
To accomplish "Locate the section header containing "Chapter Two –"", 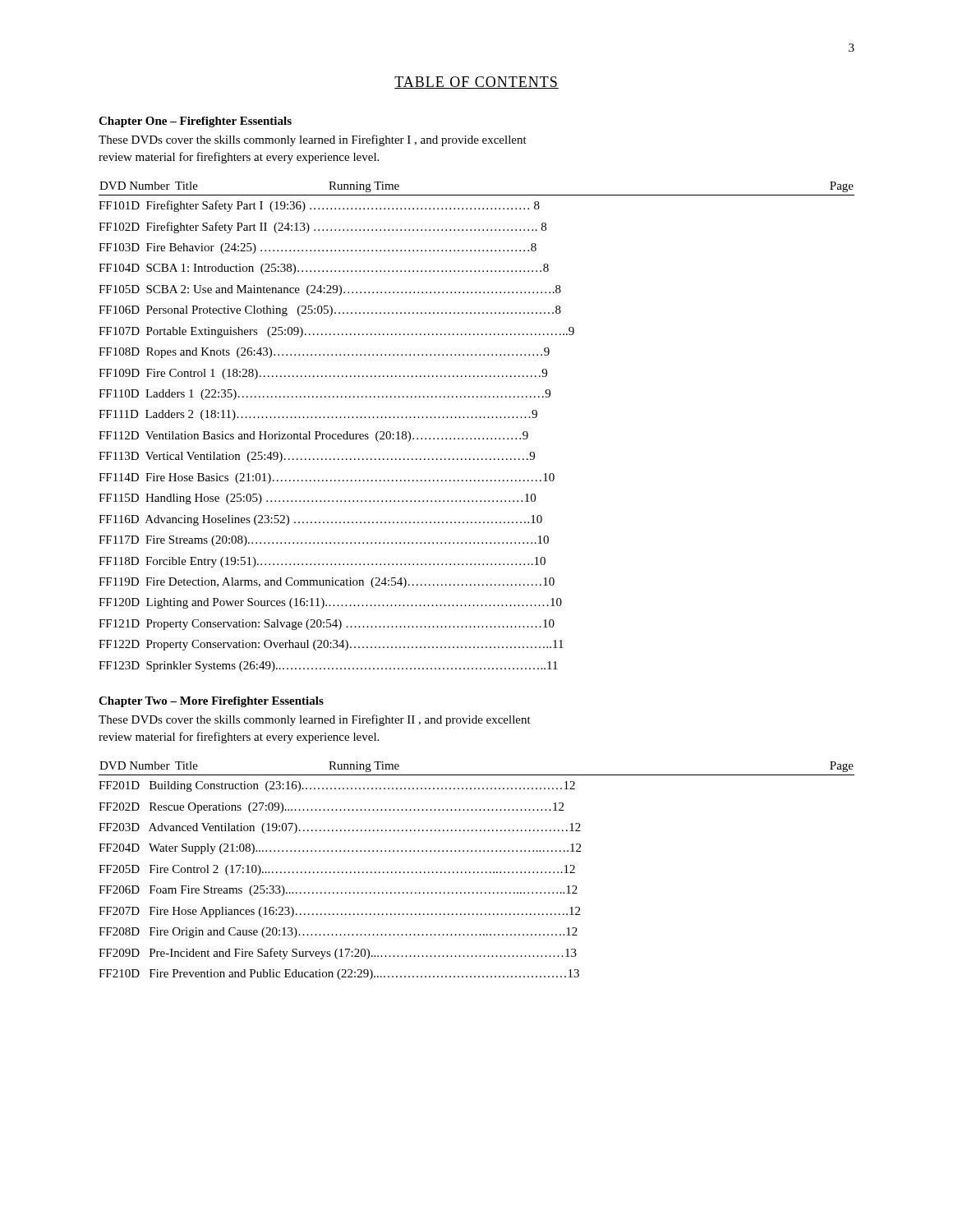I will (211, 701).
